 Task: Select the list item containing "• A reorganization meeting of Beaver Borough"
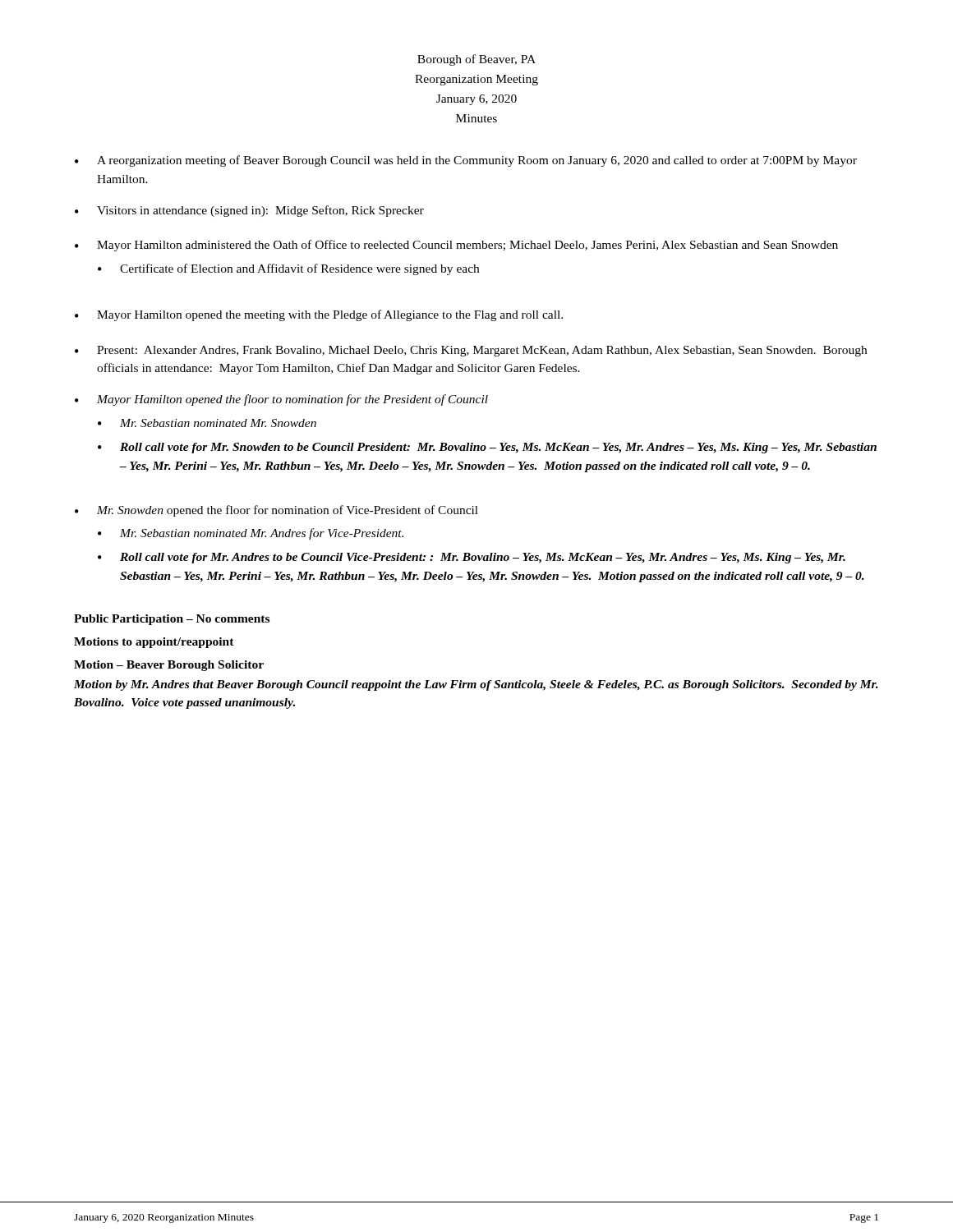click(x=476, y=170)
